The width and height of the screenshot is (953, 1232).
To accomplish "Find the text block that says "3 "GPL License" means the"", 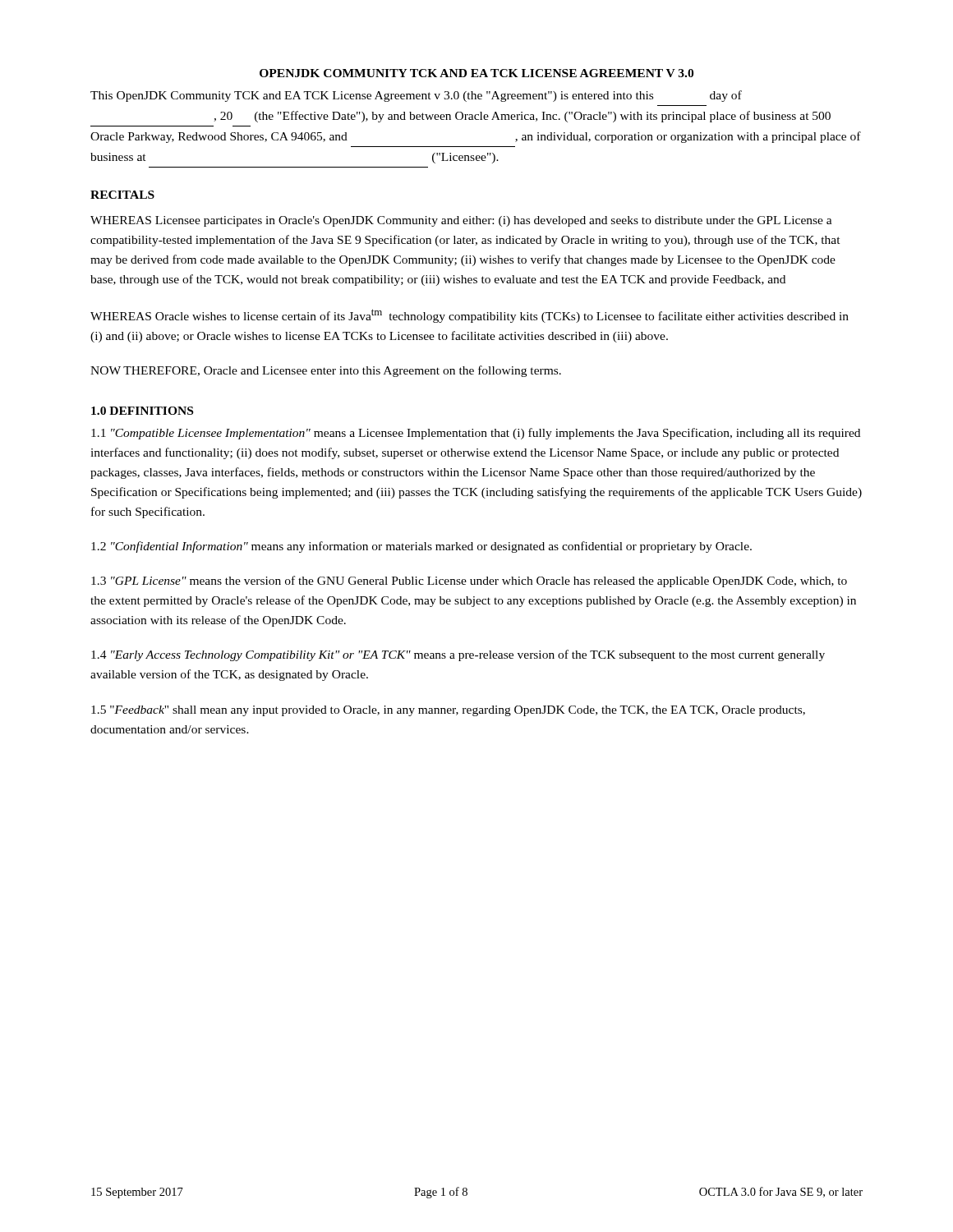I will tap(473, 600).
